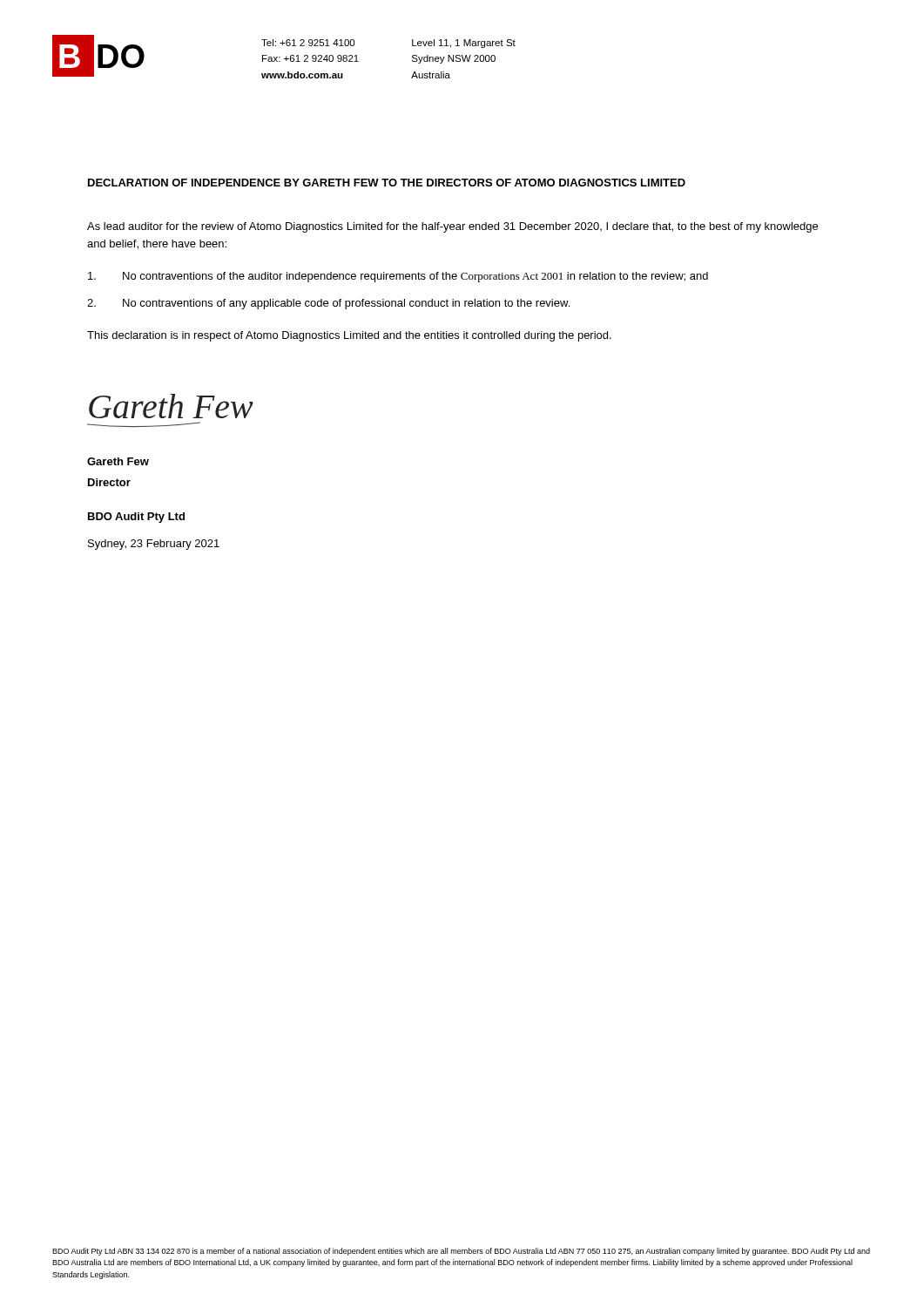The image size is (924, 1307).
Task: Select the text starting "2. No contraventions of any applicable code"
Action: [462, 303]
